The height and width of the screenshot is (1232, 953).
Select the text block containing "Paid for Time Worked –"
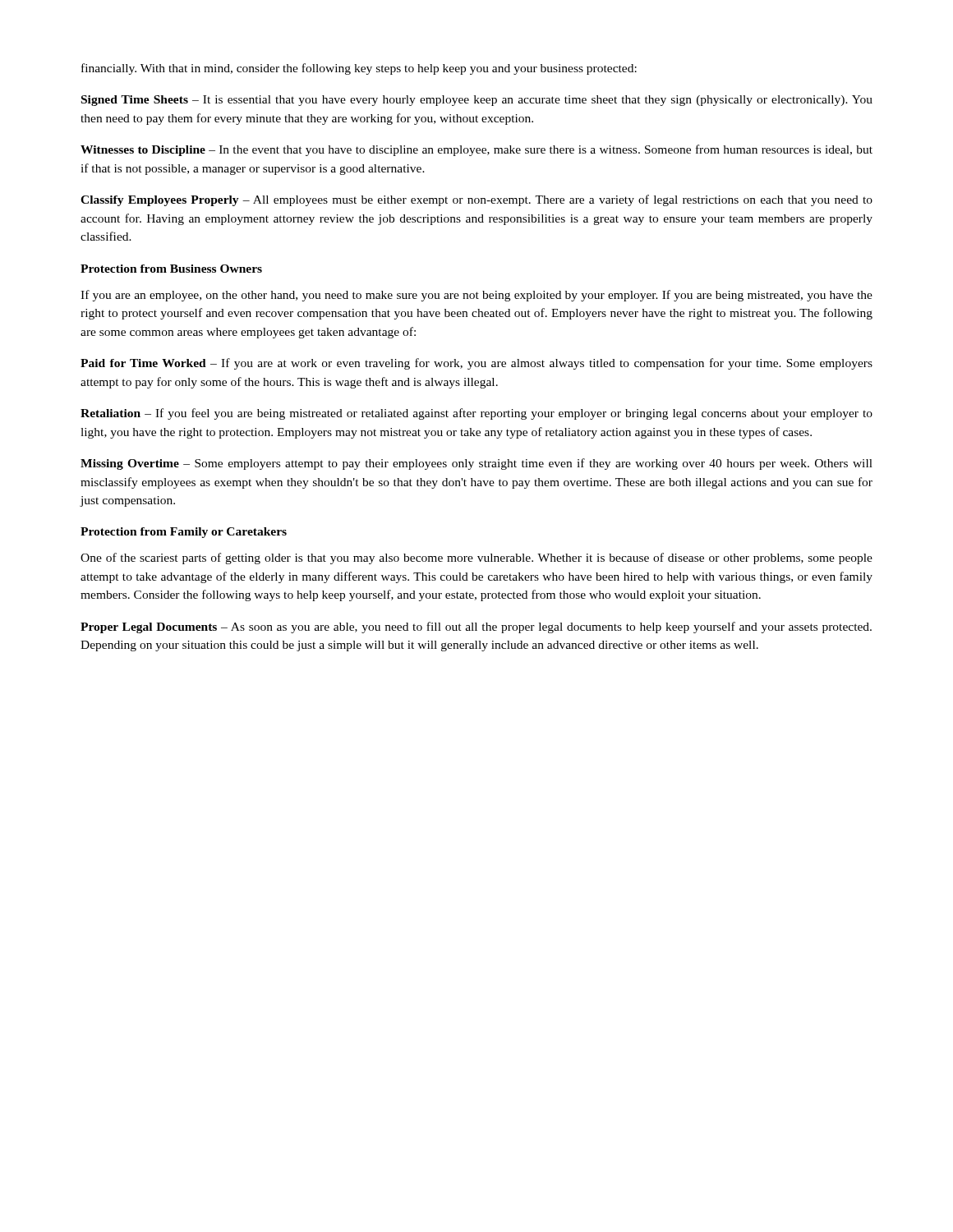[476, 372]
